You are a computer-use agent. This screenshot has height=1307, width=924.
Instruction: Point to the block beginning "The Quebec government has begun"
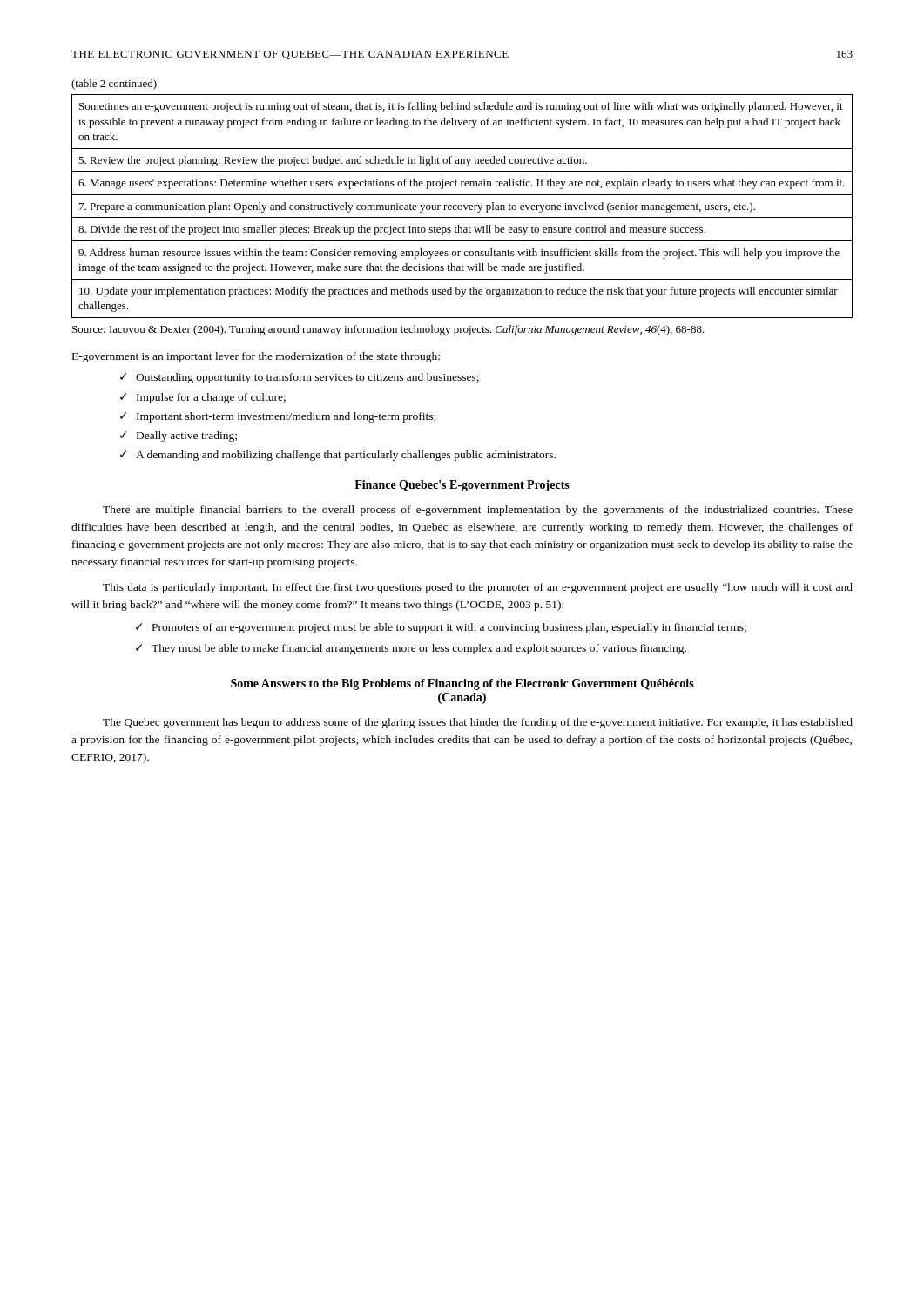(x=462, y=739)
